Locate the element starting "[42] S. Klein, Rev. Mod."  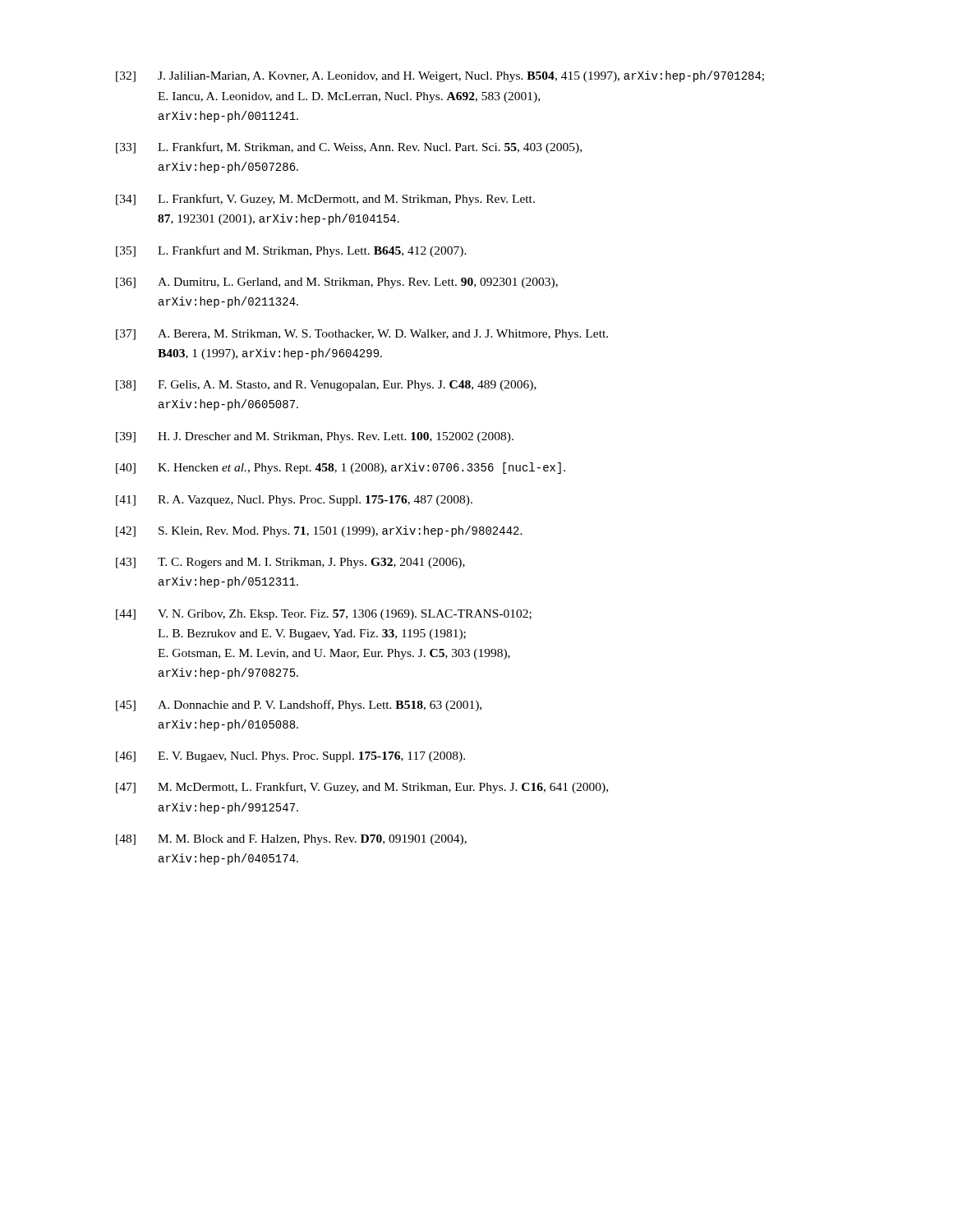point(476,531)
